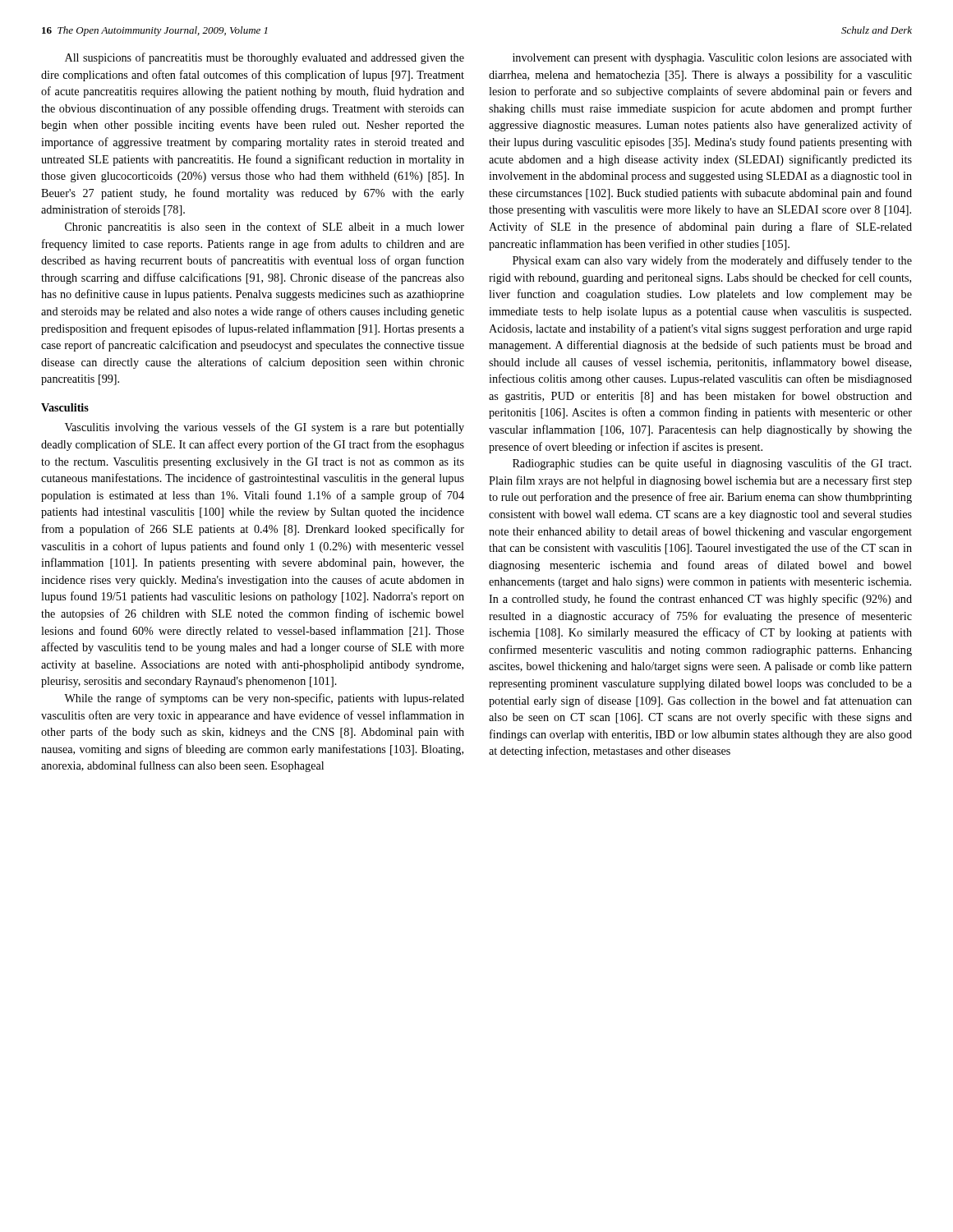Viewport: 953px width, 1232px height.
Task: Locate the block of text that opens with "Physical exam can also vary widely"
Action: (x=700, y=354)
